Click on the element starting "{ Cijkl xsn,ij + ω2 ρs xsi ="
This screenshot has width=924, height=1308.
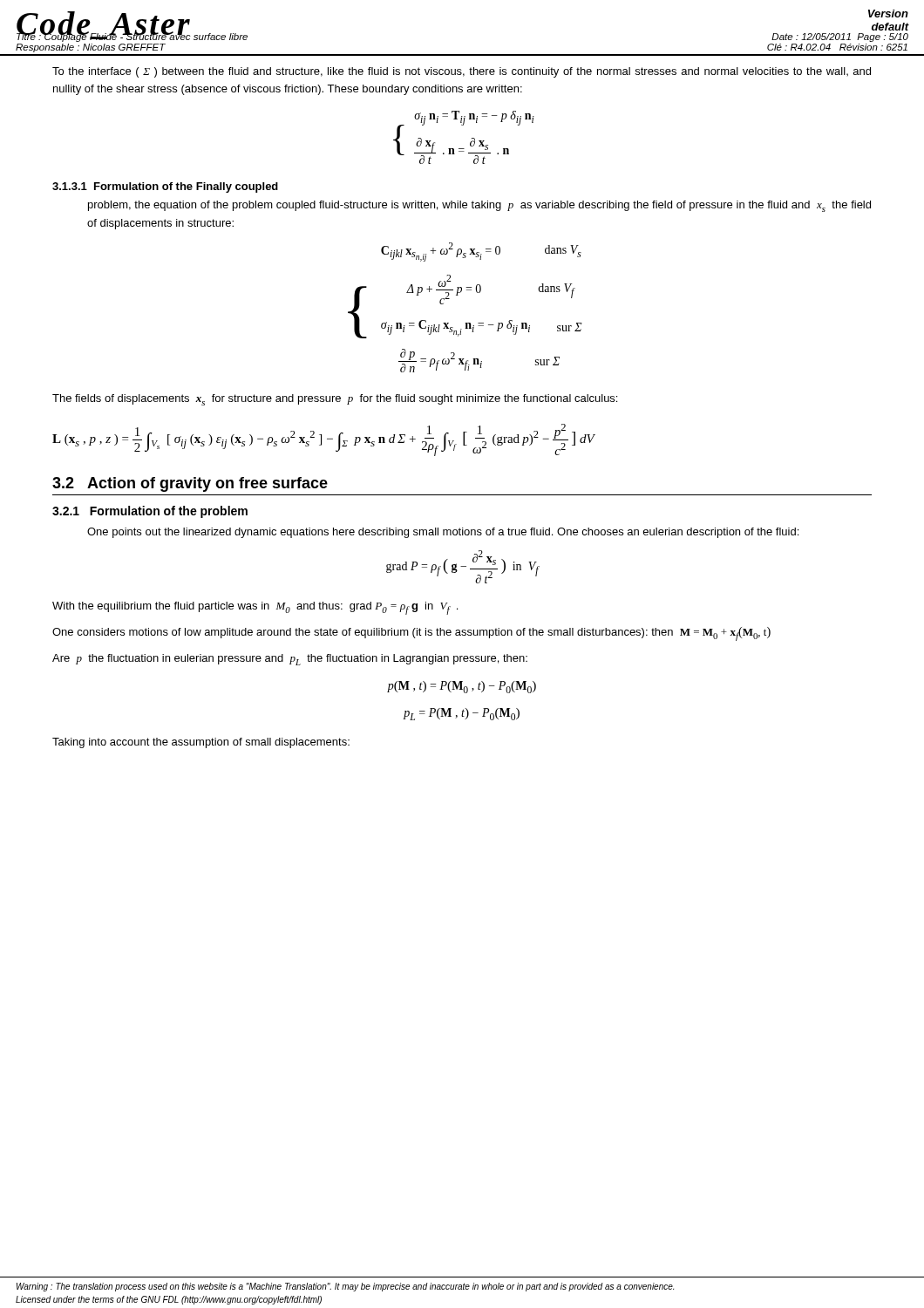(462, 308)
